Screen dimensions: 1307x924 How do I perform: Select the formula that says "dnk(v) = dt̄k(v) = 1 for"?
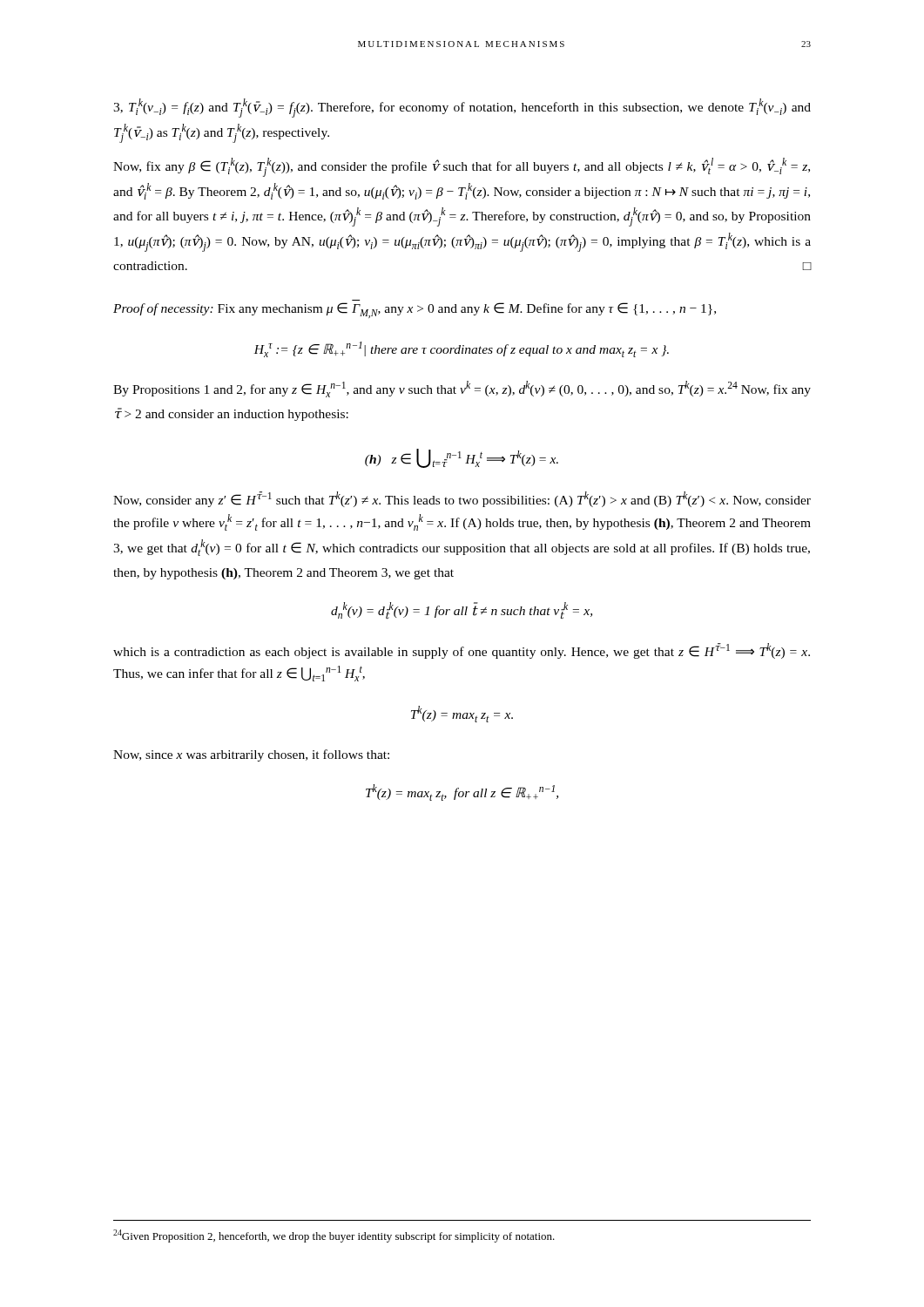pyautogui.click(x=462, y=611)
